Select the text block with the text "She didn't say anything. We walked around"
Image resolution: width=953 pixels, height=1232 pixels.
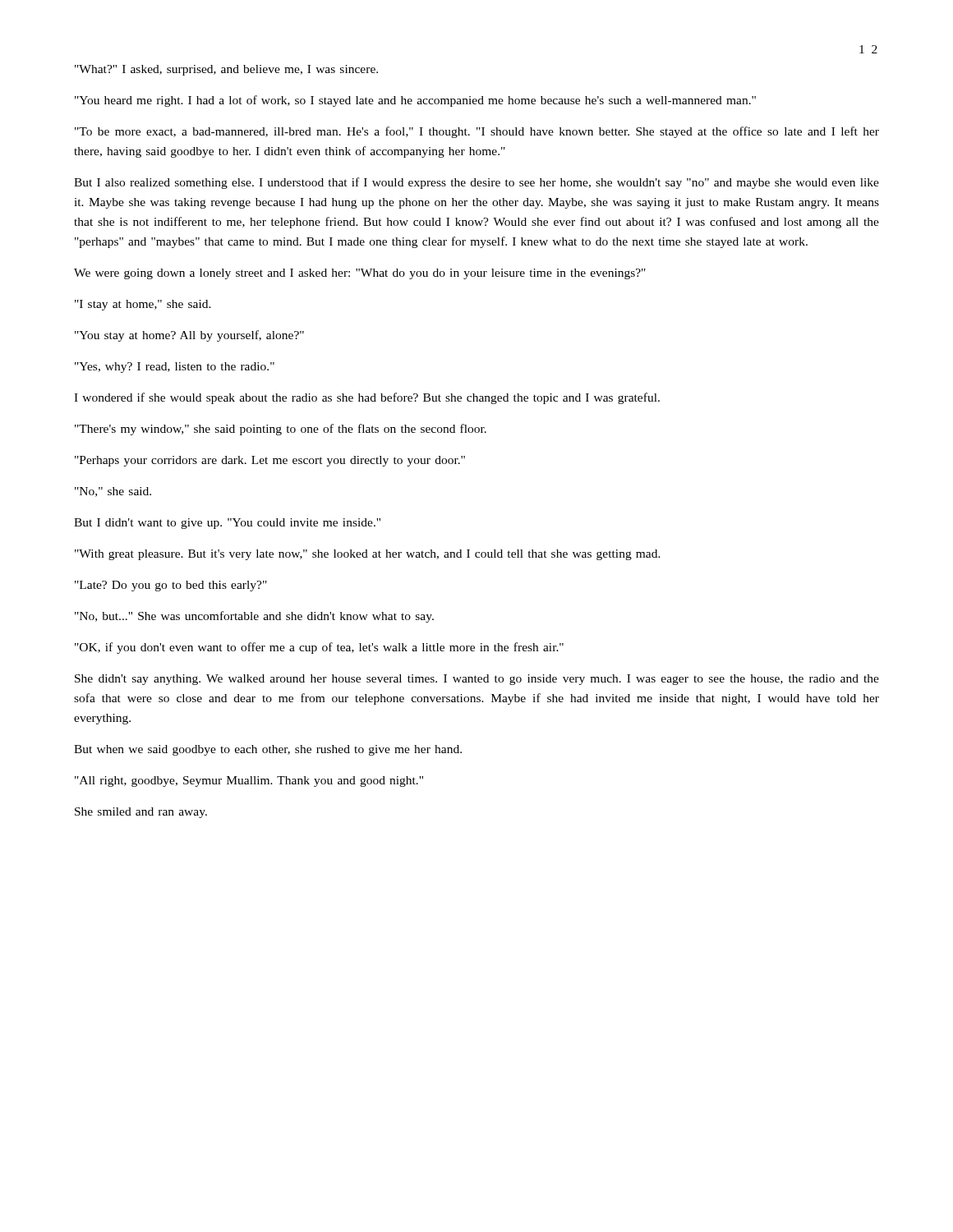point(476,698)
